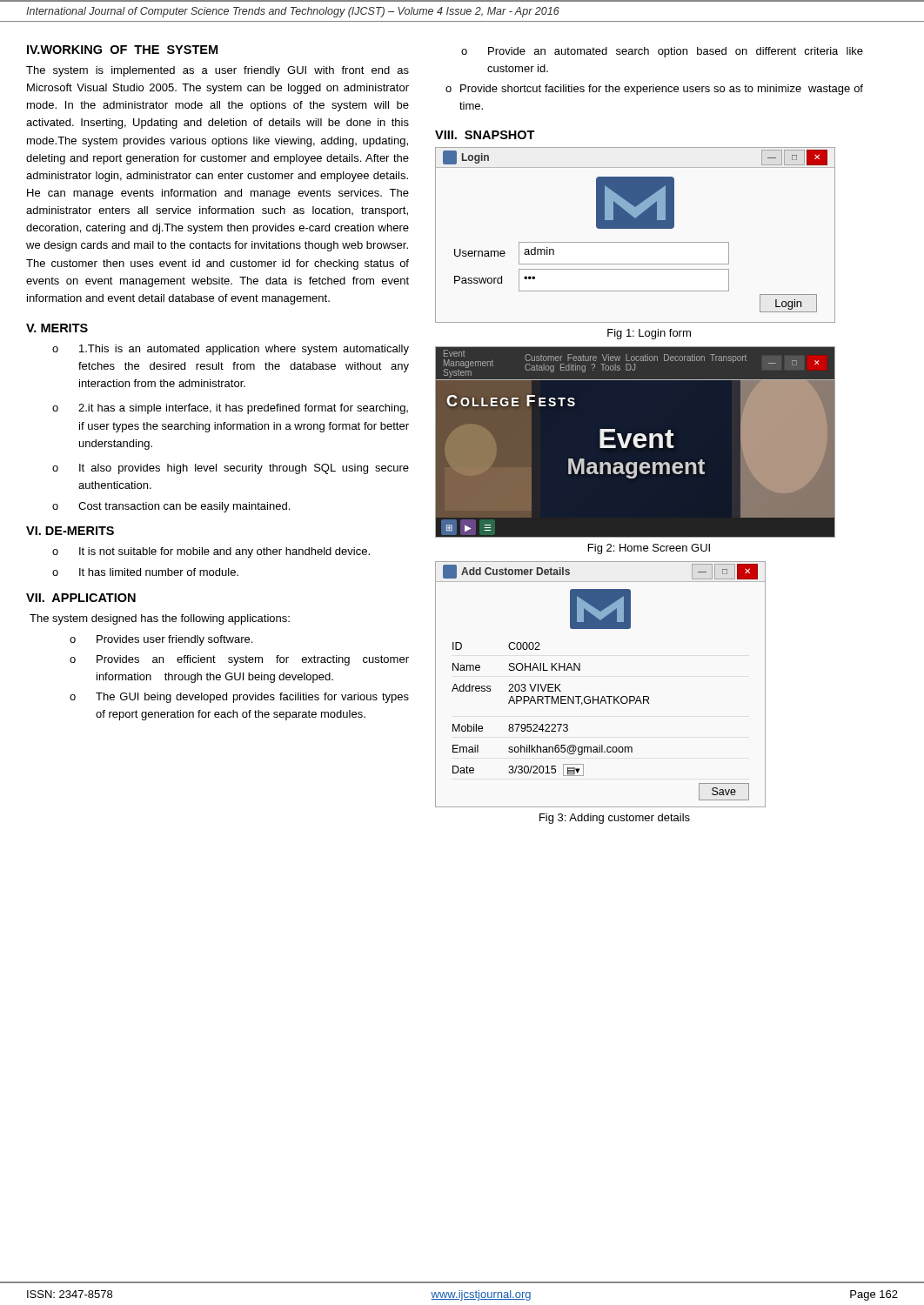Find the list item with the text "o It has"
The image size is (924, 1305).
pyautogui.click(x=226, y=573)
